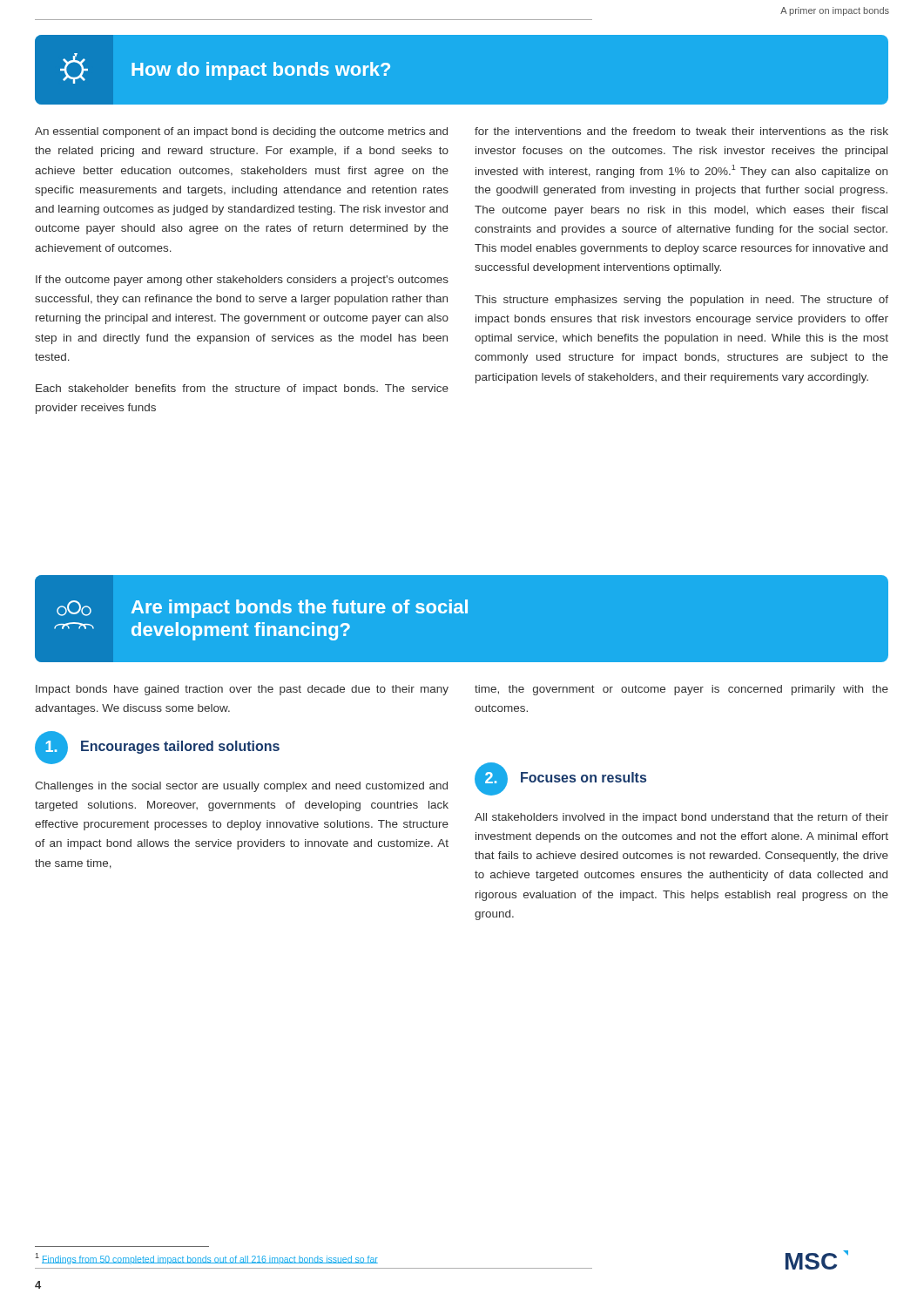Where is the passage that starts "for the interventions and the freedom to tweak"?
This screenshot has width=924, height=1307.
point(681,254)
